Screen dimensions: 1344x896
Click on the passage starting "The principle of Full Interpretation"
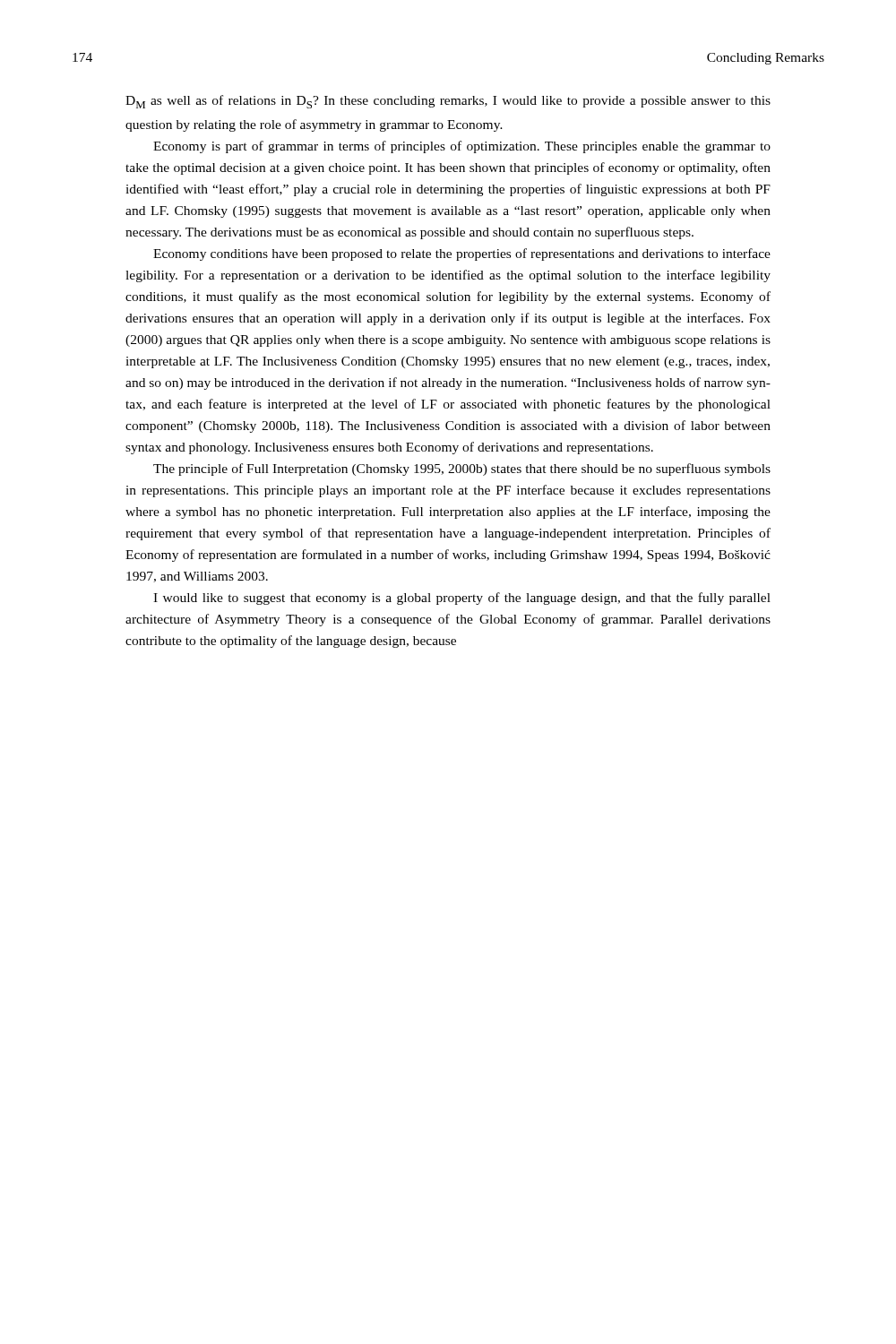coord(448,523)
